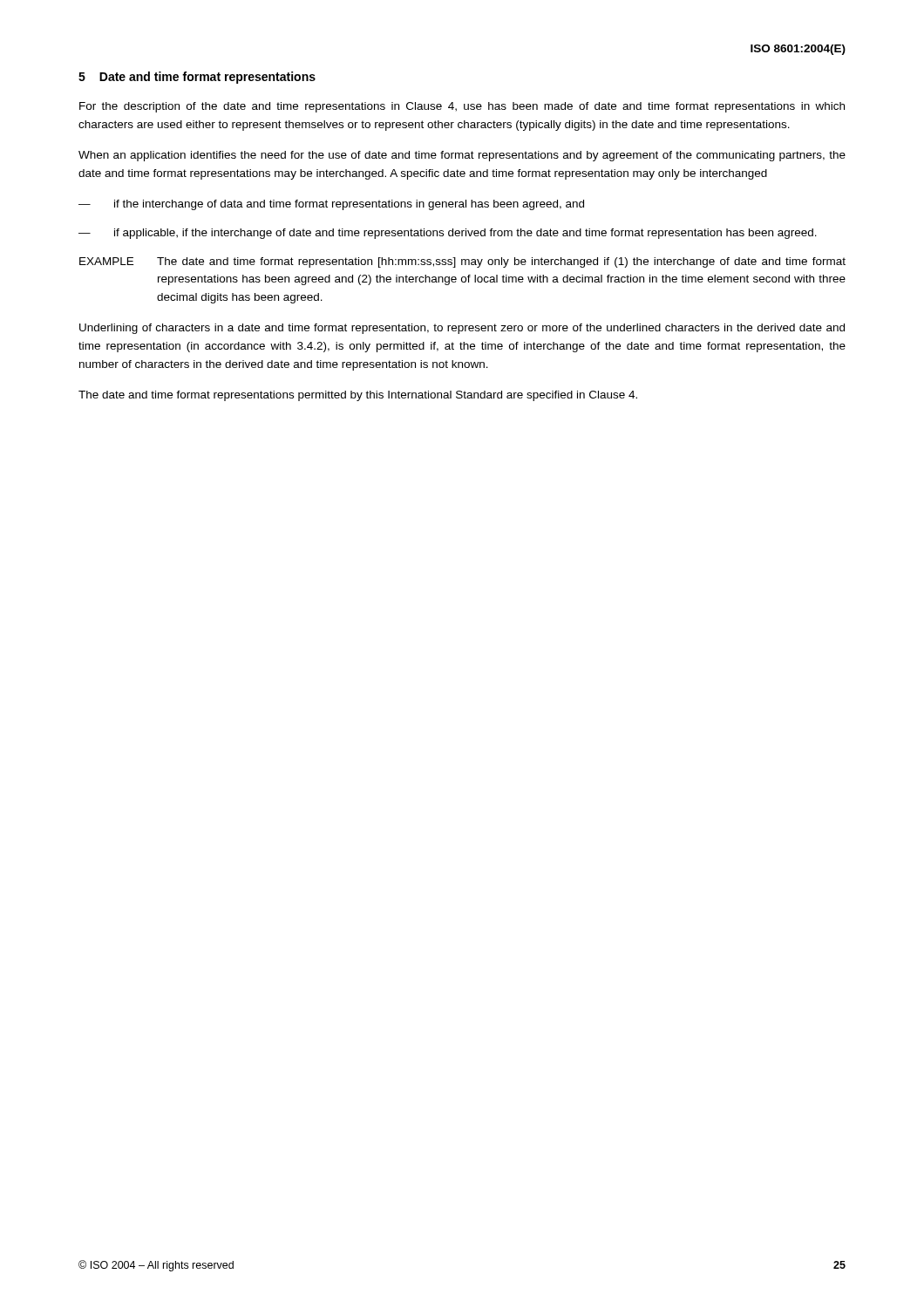Locate the section header containing "5Date and time format representations"
Image resolution: width=924 pixels, height=1308 pixels.
pos(197,77)
